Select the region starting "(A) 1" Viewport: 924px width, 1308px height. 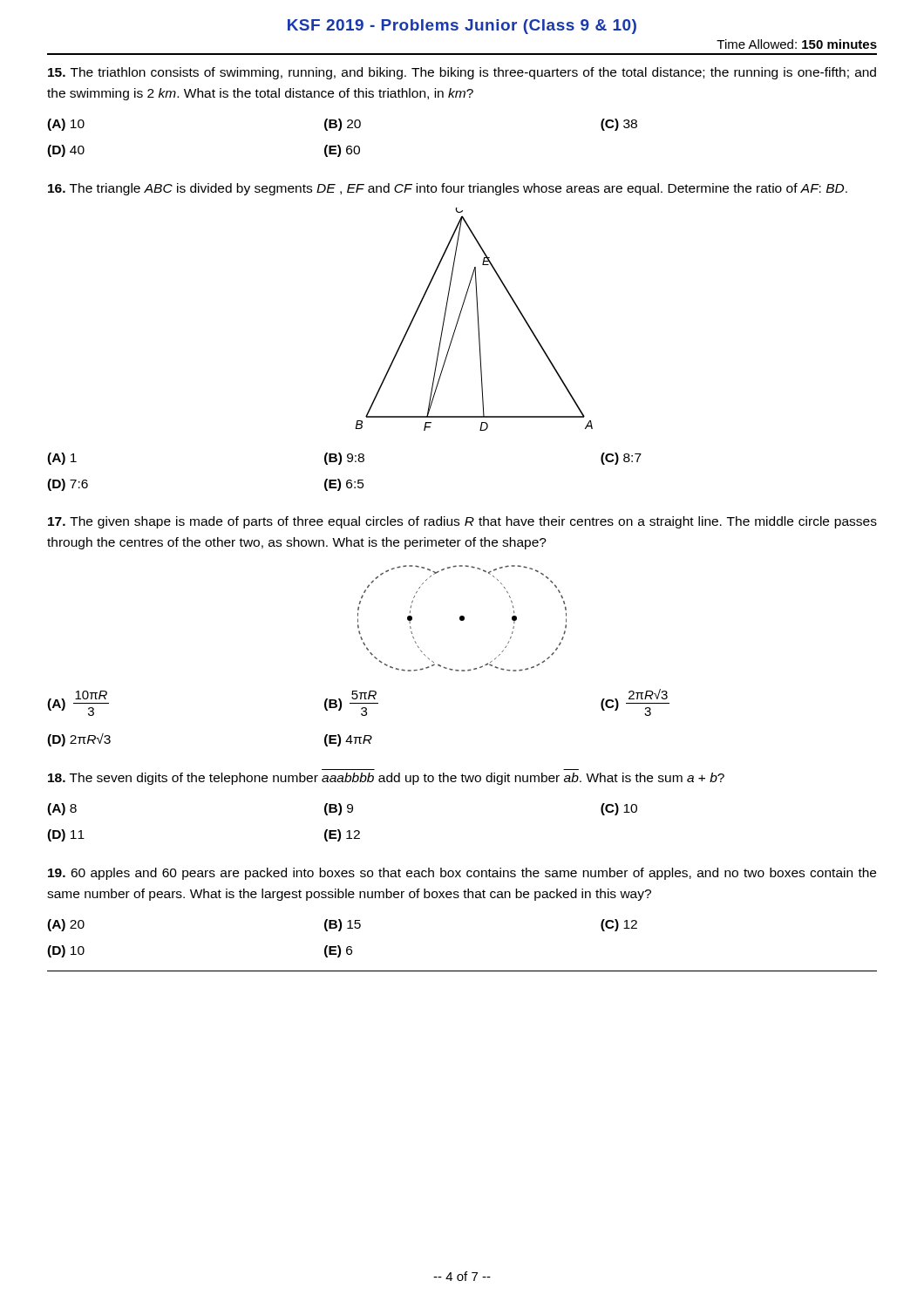point(62,457)
